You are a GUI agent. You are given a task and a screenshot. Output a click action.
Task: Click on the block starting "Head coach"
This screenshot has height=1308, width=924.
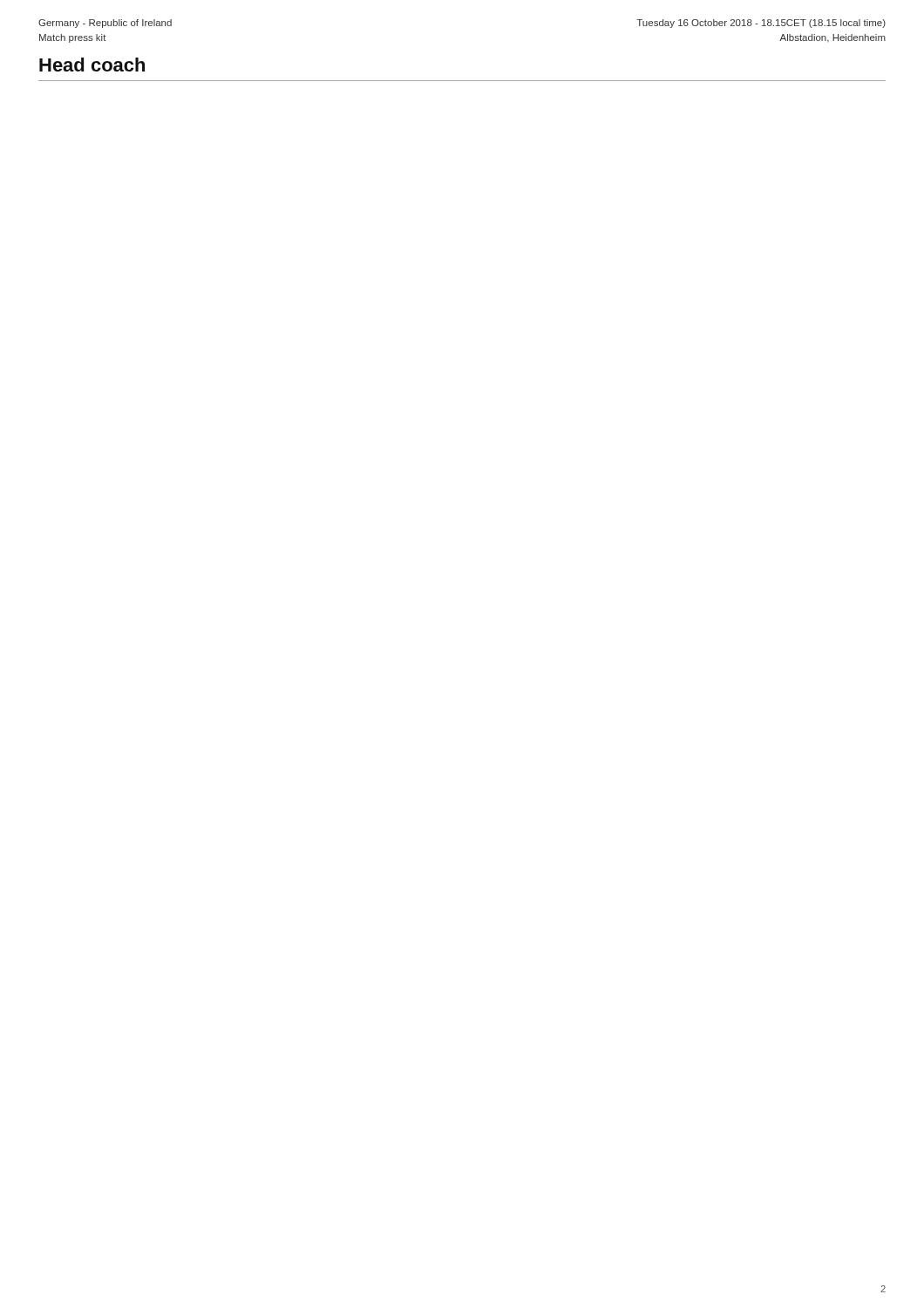(92, 65)
